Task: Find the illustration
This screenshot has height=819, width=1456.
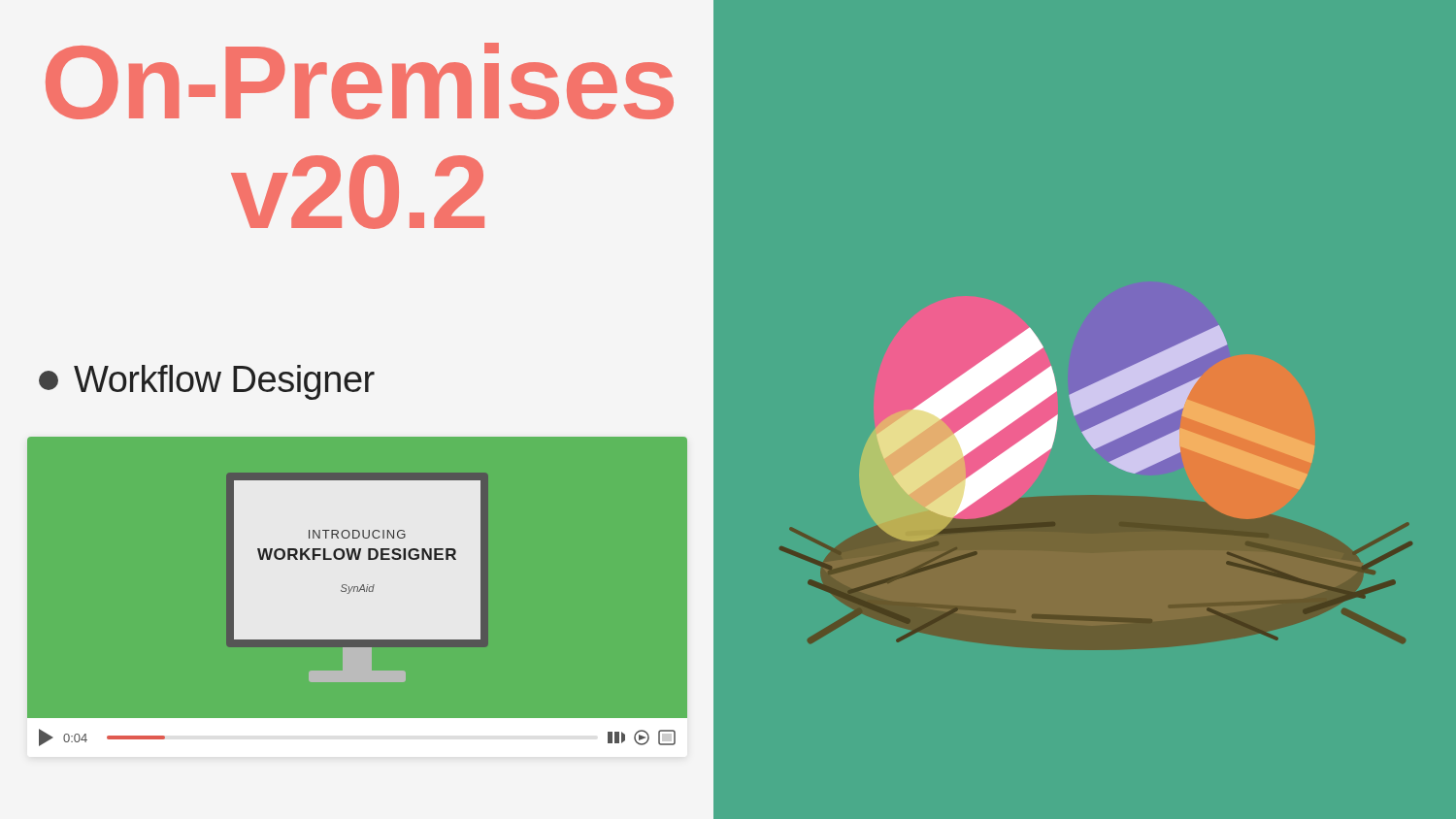Action: point(1092,417)
